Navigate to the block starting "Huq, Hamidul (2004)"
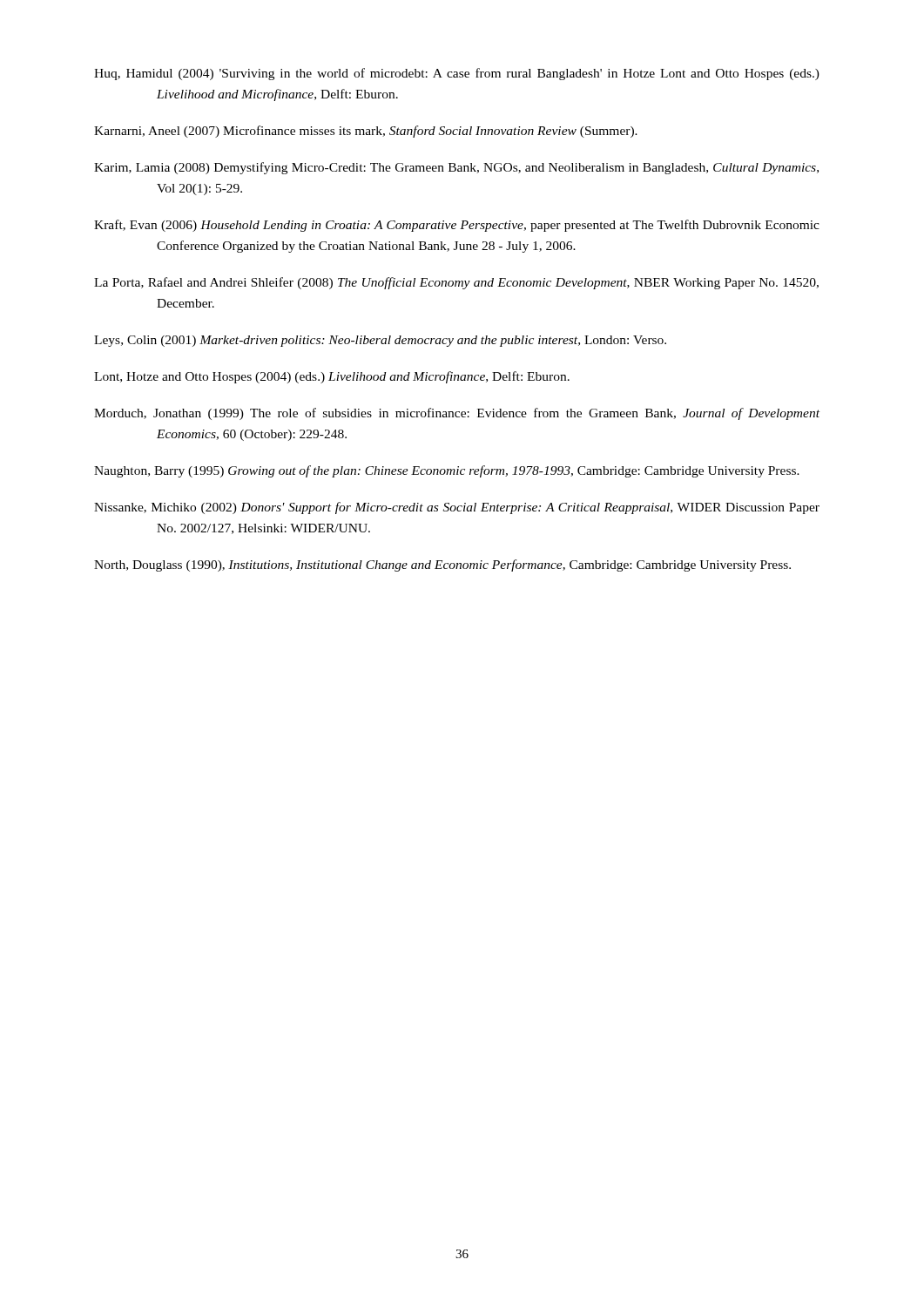The image size is (924, 1307). tap(457, 83)
